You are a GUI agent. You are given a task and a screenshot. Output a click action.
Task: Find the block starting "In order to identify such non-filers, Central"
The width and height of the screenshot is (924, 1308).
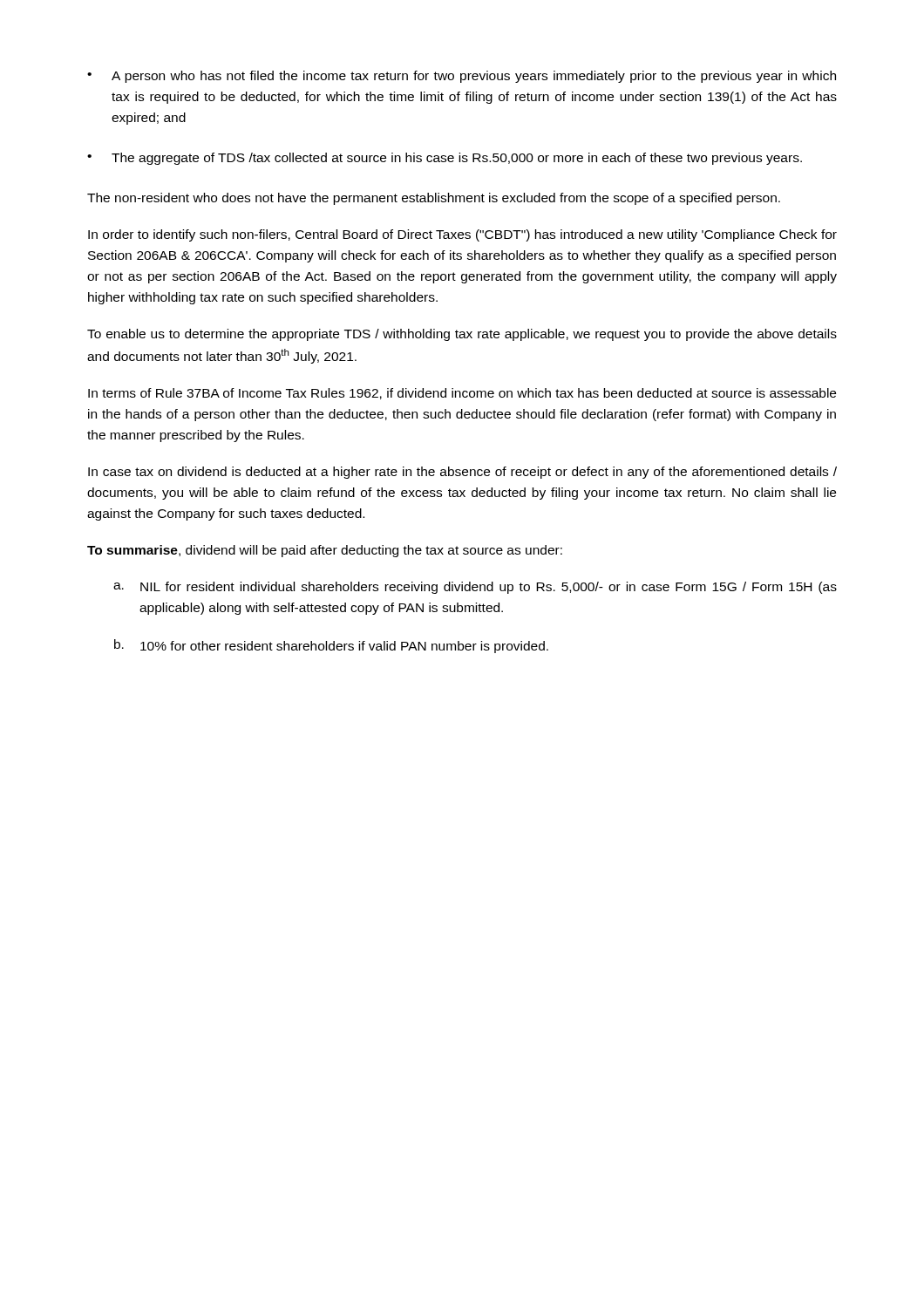pos(462,266)
